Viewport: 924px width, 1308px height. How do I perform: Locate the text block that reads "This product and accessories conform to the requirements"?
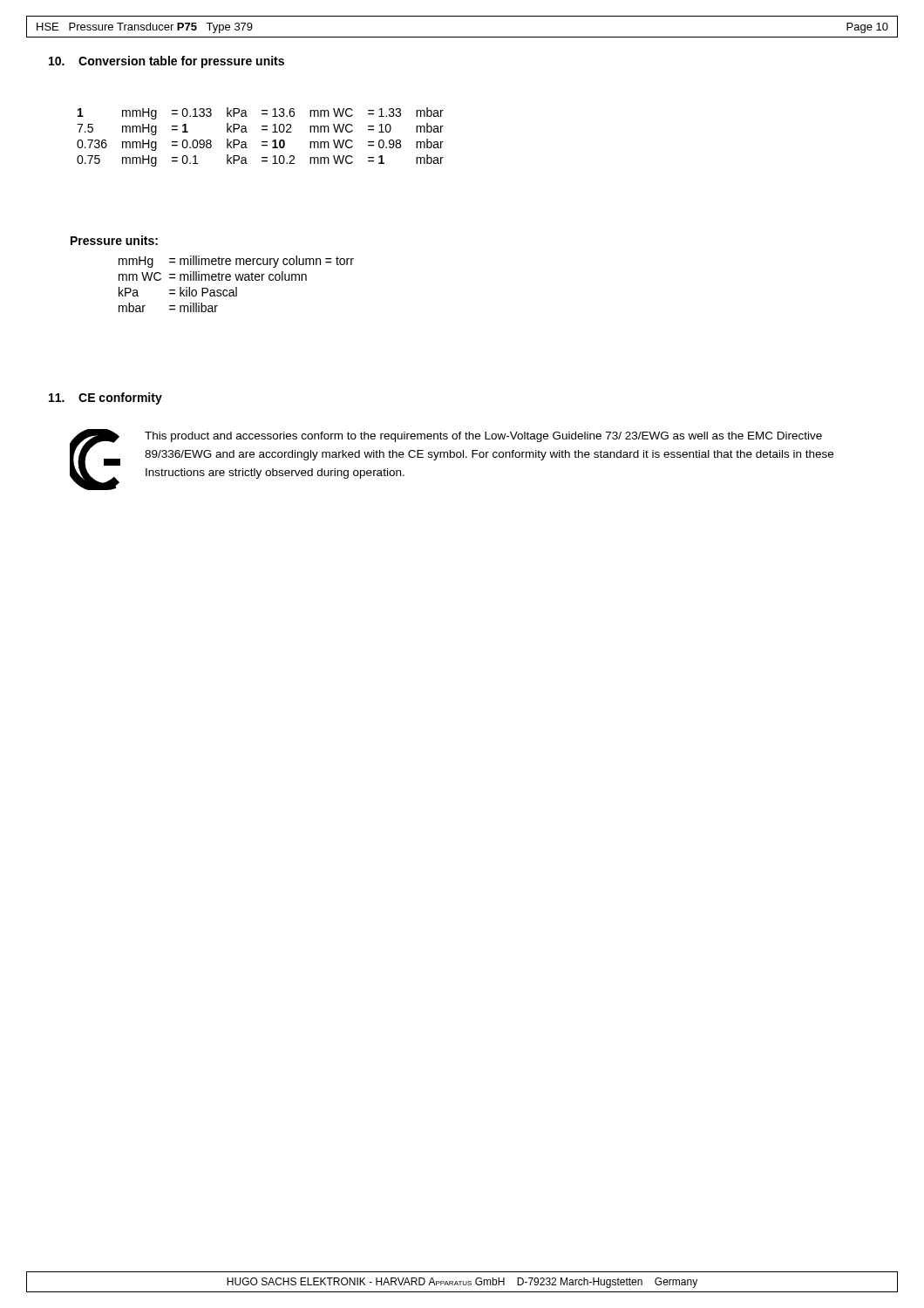tap(489, 454)
